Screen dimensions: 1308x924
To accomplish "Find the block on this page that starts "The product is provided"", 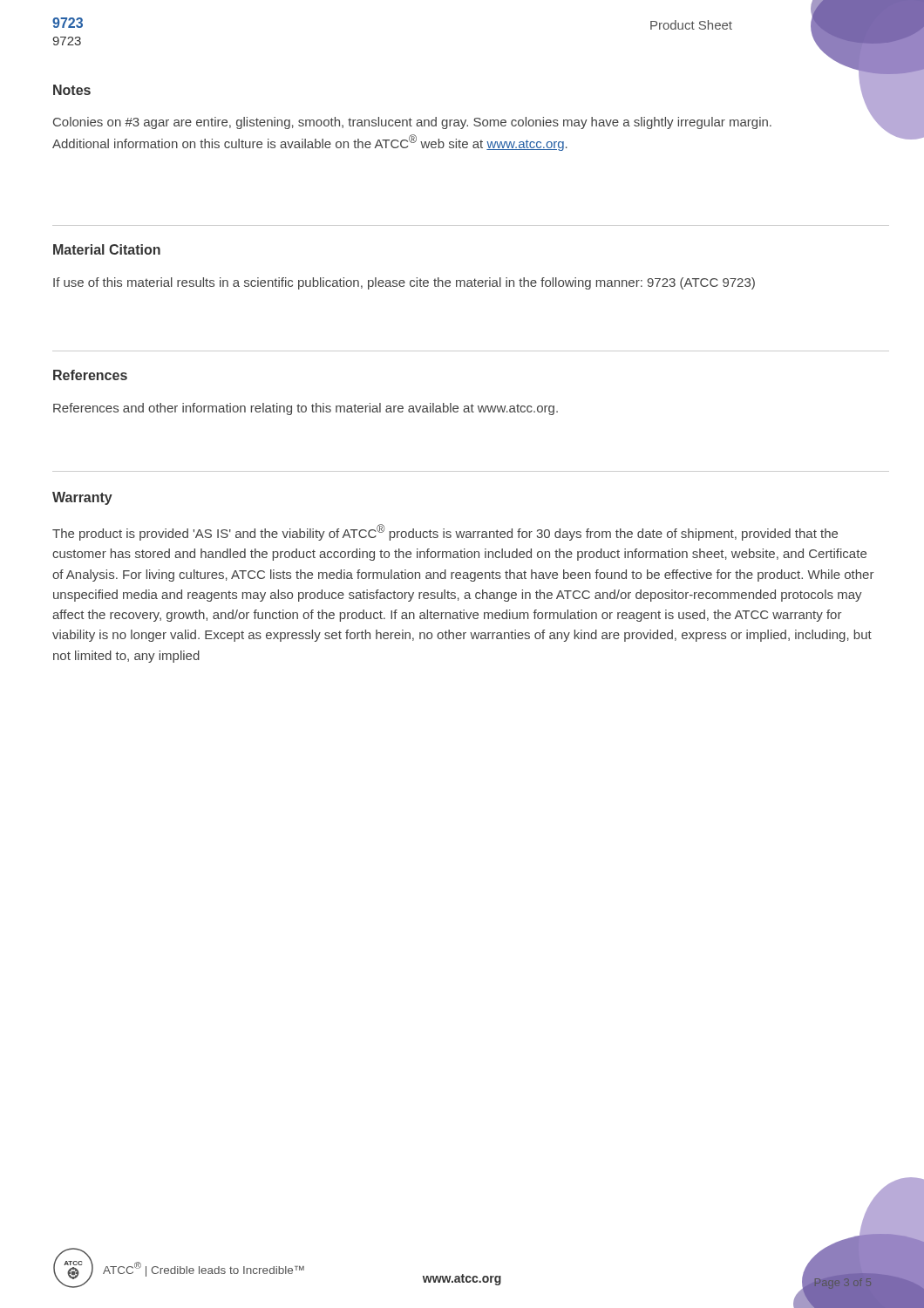I will [463, 593].
